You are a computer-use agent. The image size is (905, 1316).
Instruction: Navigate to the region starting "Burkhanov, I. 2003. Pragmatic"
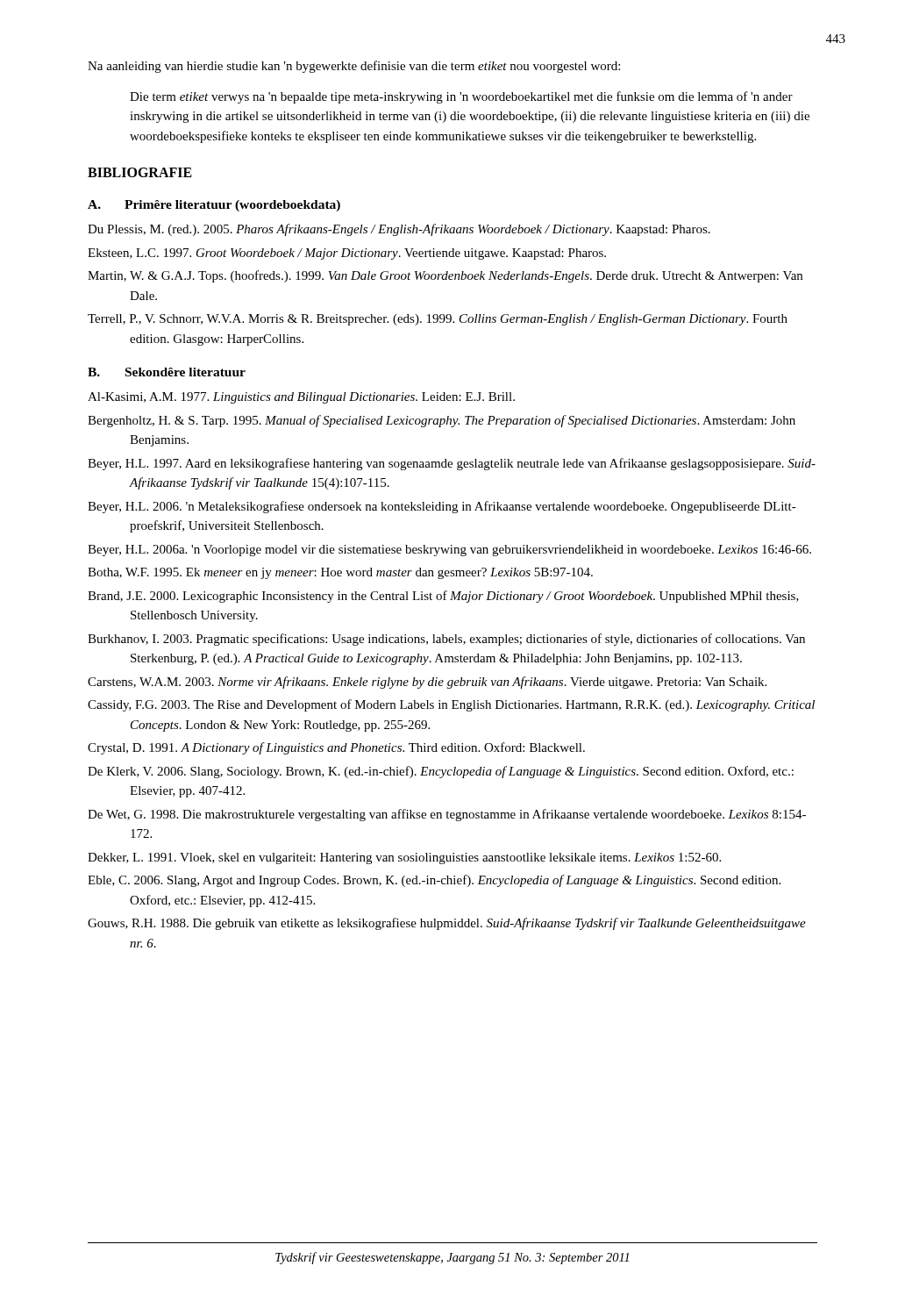click(447, 648)
